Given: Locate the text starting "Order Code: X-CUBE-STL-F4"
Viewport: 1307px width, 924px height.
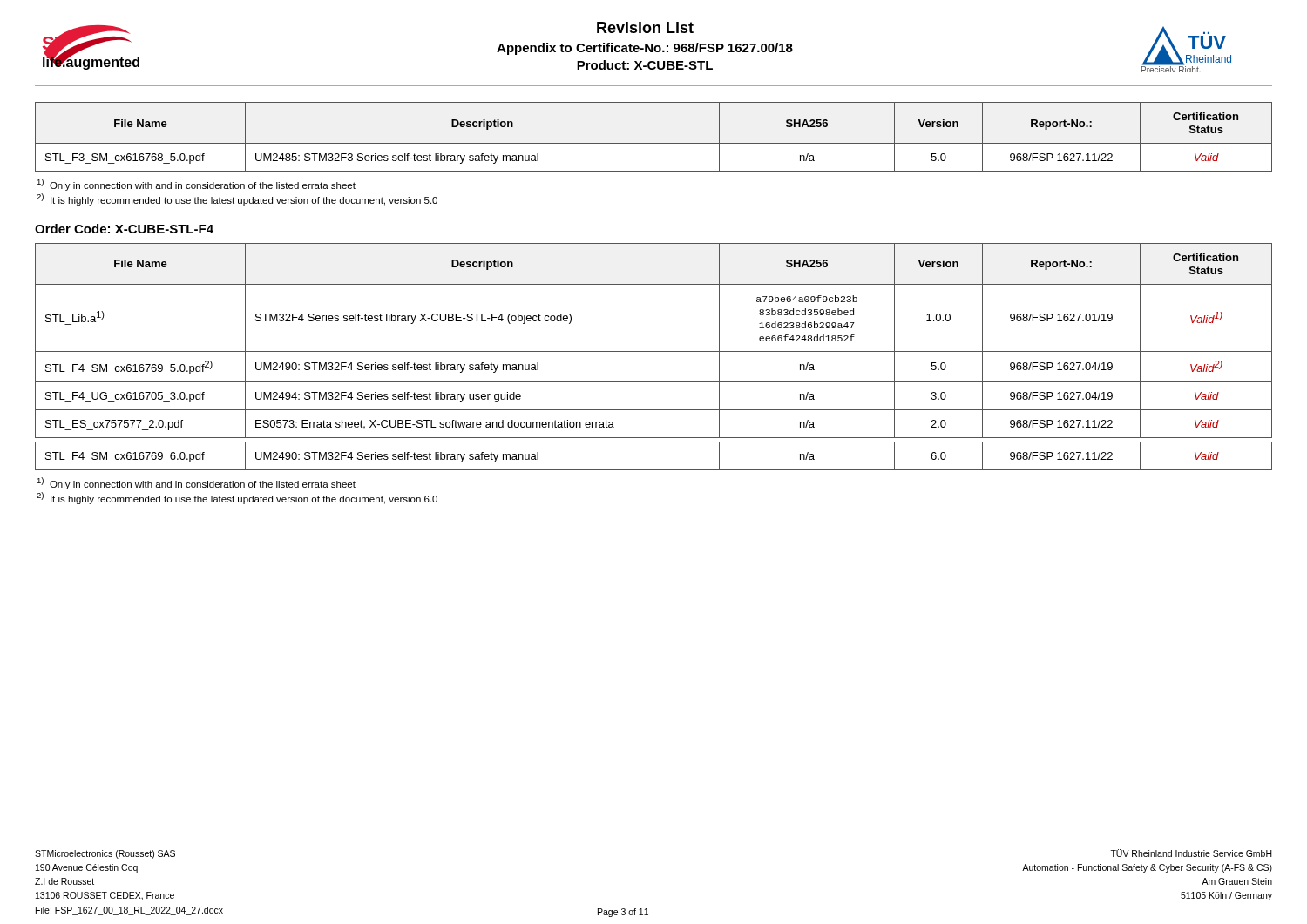Looking at the screenshot, I should click(124, 228).
